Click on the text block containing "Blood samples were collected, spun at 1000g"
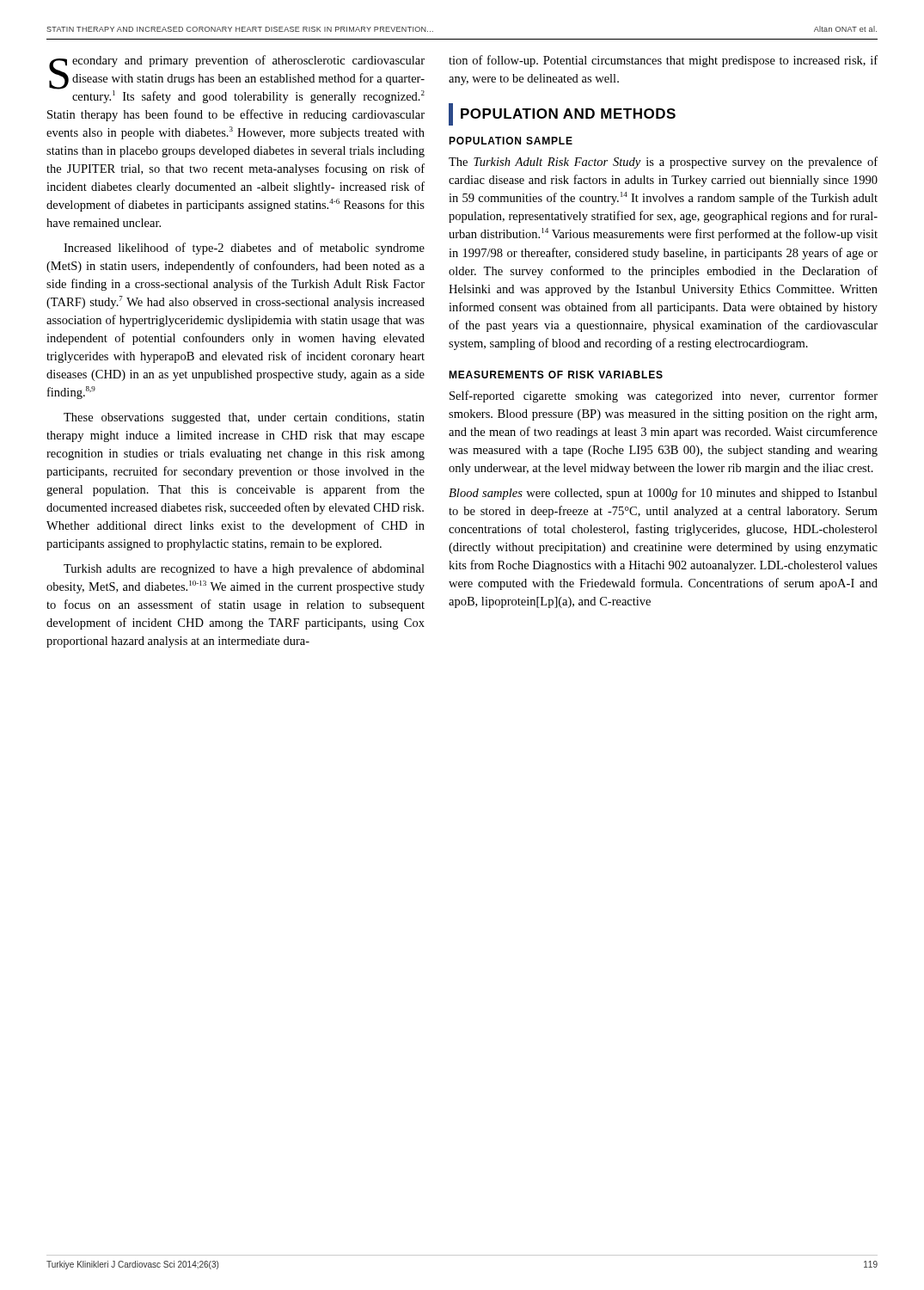 663,547
